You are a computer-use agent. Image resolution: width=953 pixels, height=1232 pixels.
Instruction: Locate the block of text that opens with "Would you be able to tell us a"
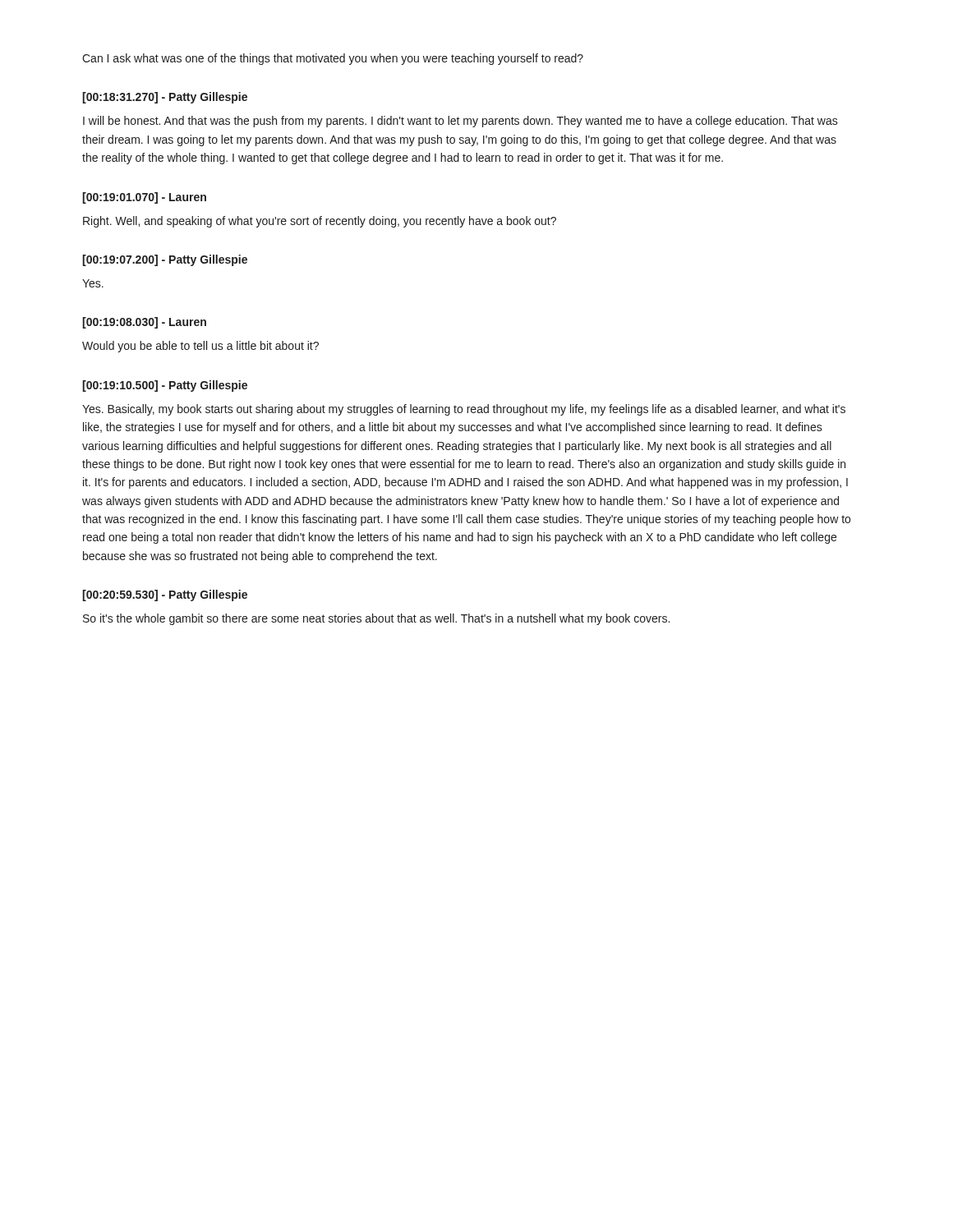point(201,346)
